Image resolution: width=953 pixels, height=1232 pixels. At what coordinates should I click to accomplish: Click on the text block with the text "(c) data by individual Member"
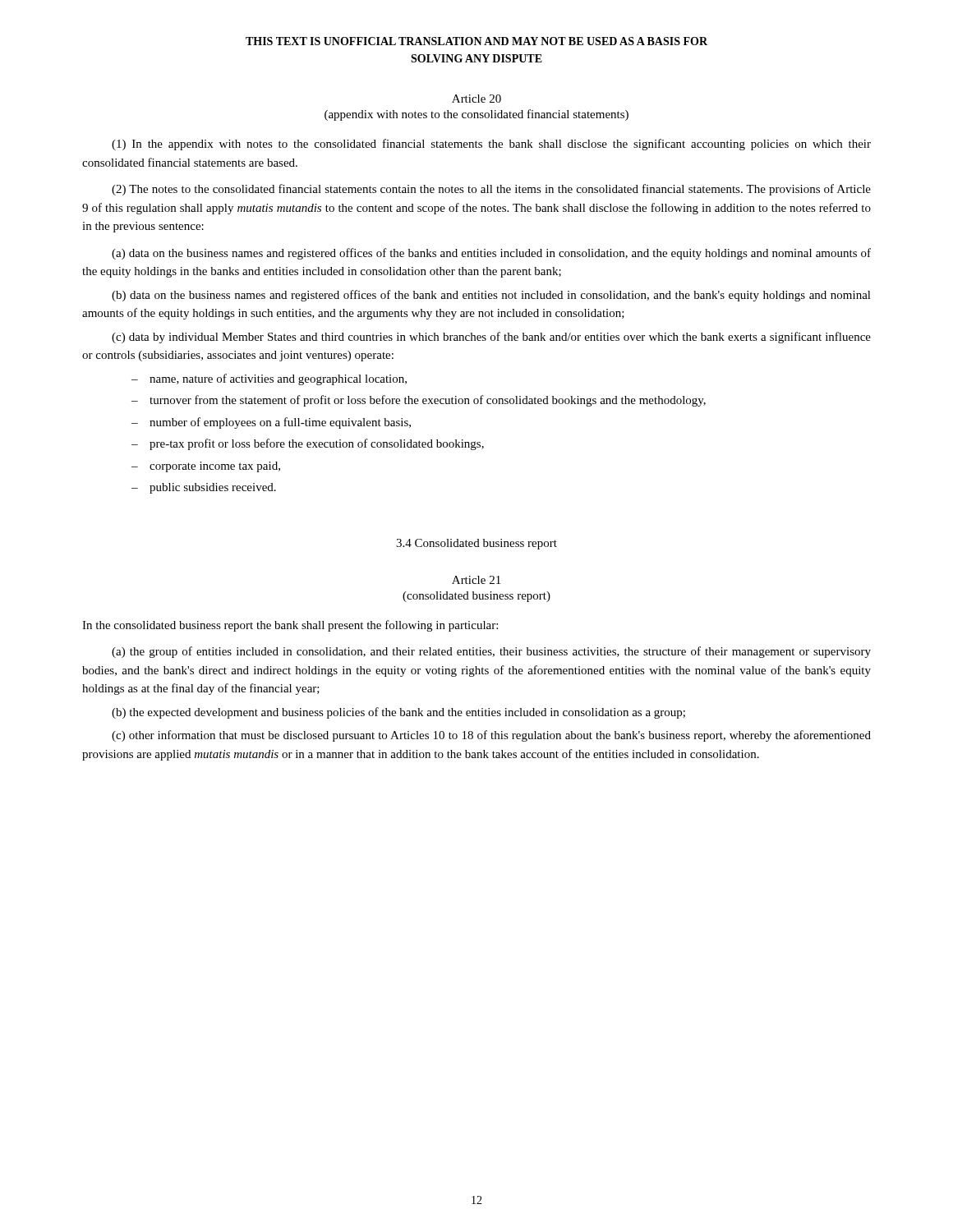click(476, 346)
